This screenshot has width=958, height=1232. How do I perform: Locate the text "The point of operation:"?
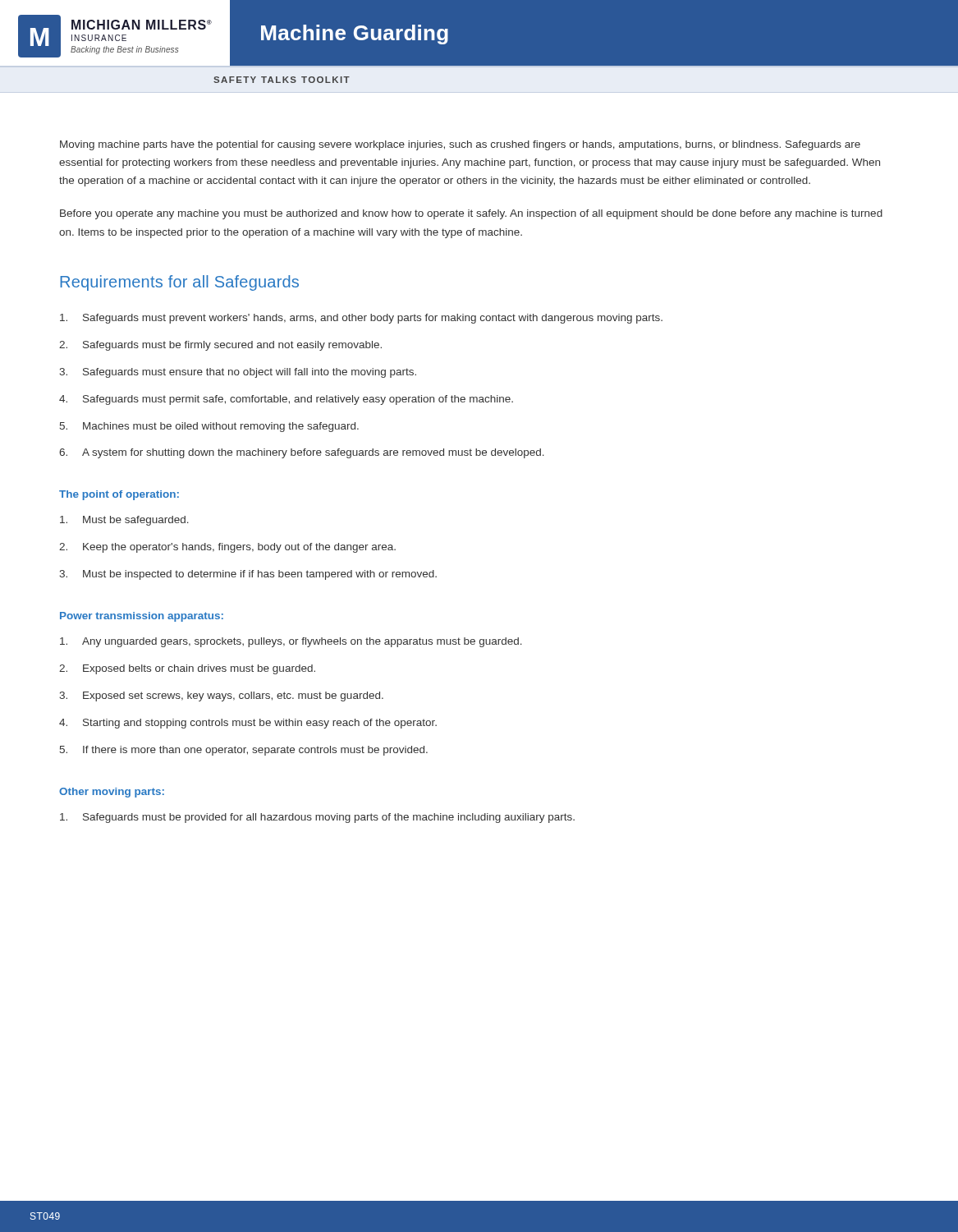coord(119,495)
